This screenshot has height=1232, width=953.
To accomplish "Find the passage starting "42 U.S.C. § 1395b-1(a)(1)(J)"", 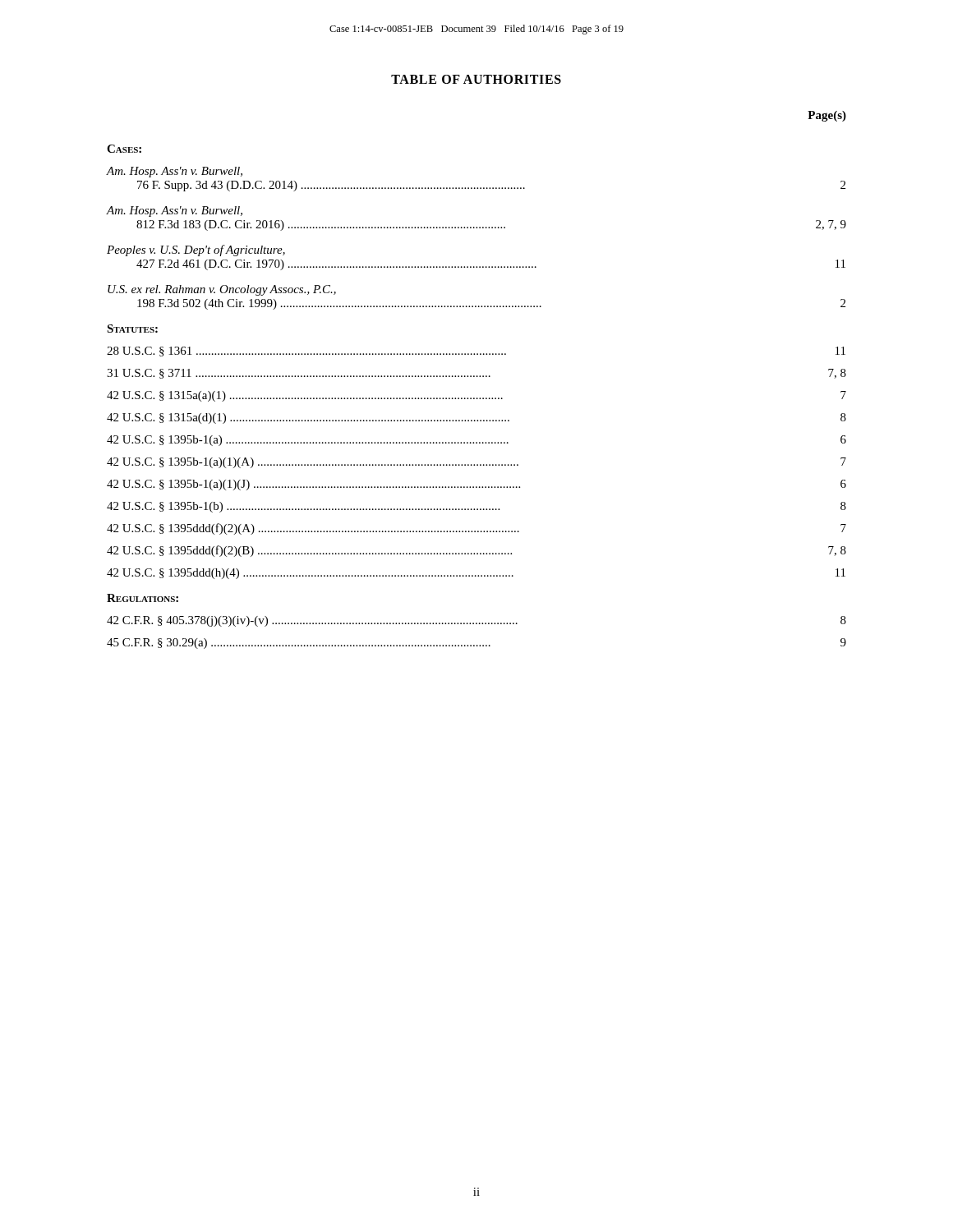I will [x=476, y=484].
